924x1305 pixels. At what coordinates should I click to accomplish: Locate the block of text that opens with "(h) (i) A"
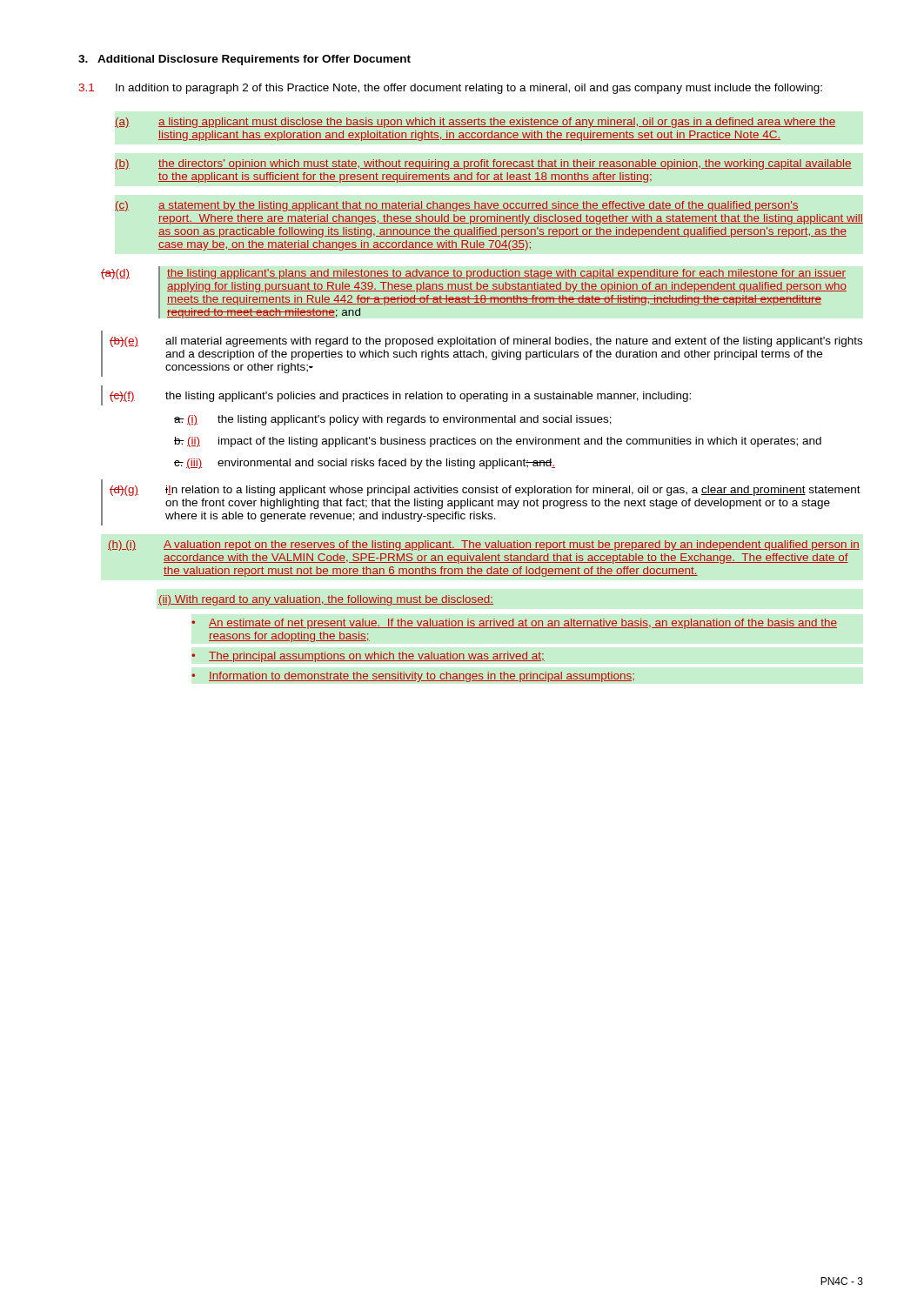(x=486, y=557)
